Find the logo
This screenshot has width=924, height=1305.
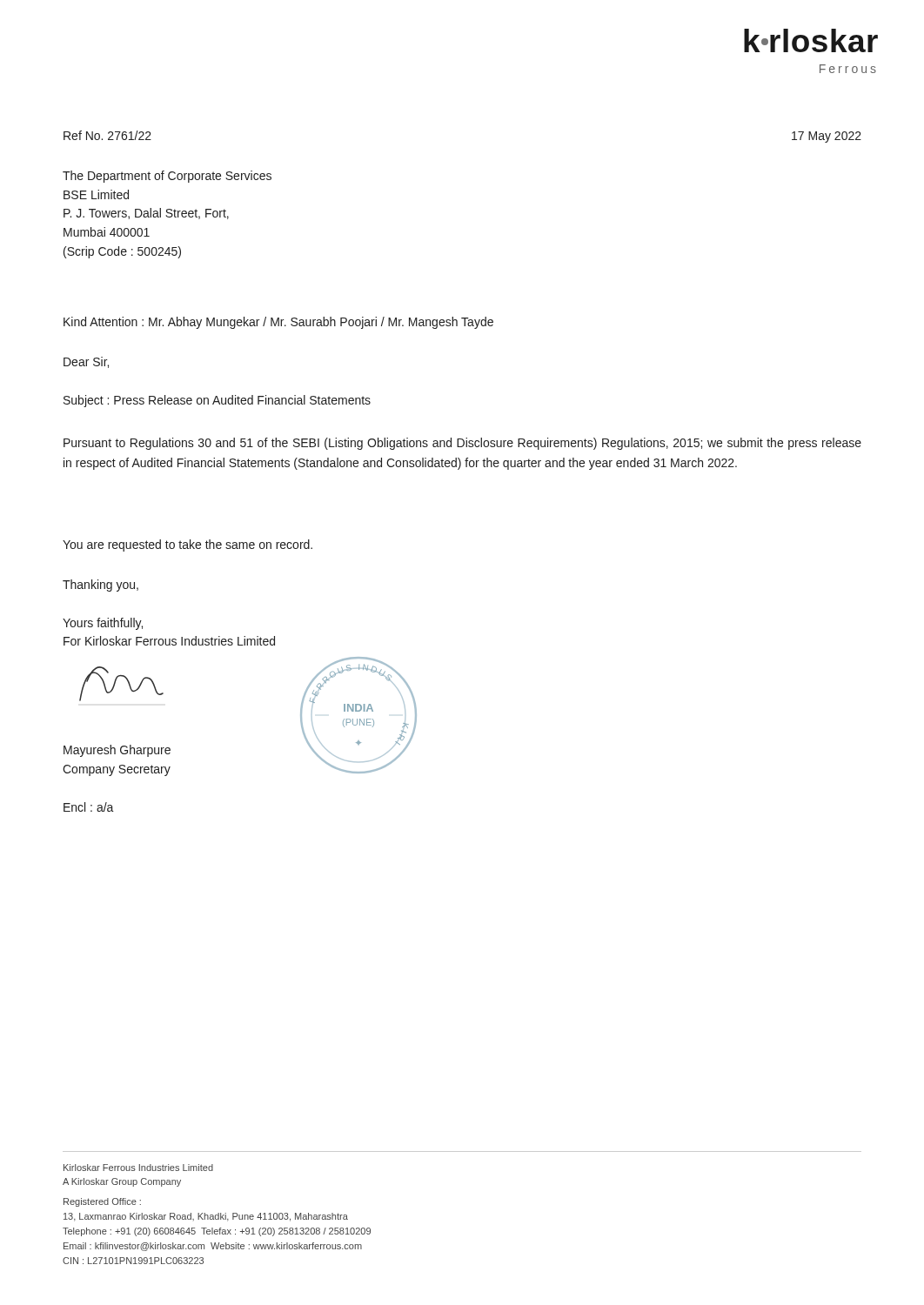click(x=810, y=50)
